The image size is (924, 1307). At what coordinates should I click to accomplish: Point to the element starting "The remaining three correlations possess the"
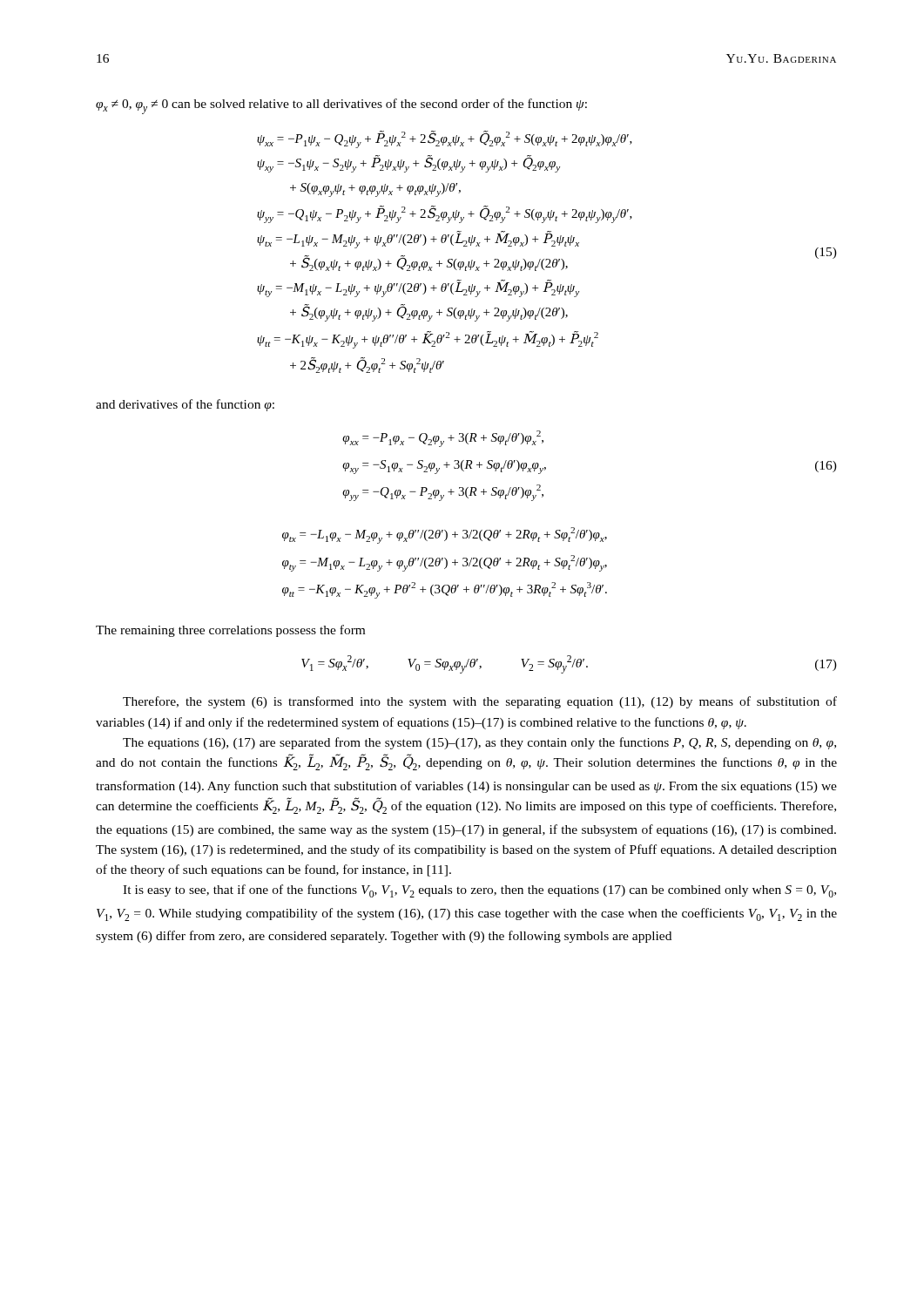[231, 629]
